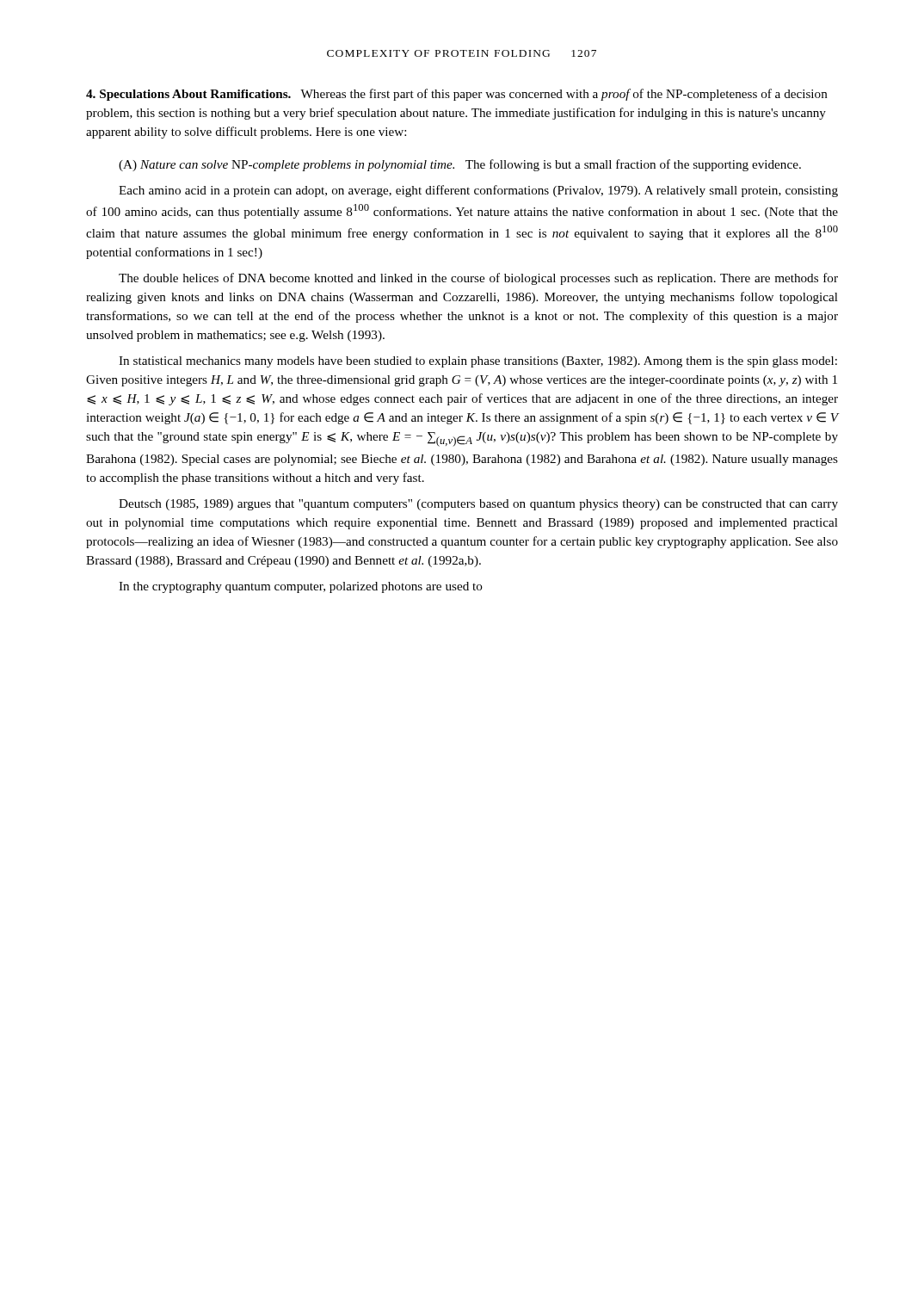Click the passage that begins "Deutsch (1985, 1989) argues that "quantum computers" (computers"
The width and height of the screenshot is (924, 1291).
click(x=462, y=531)
